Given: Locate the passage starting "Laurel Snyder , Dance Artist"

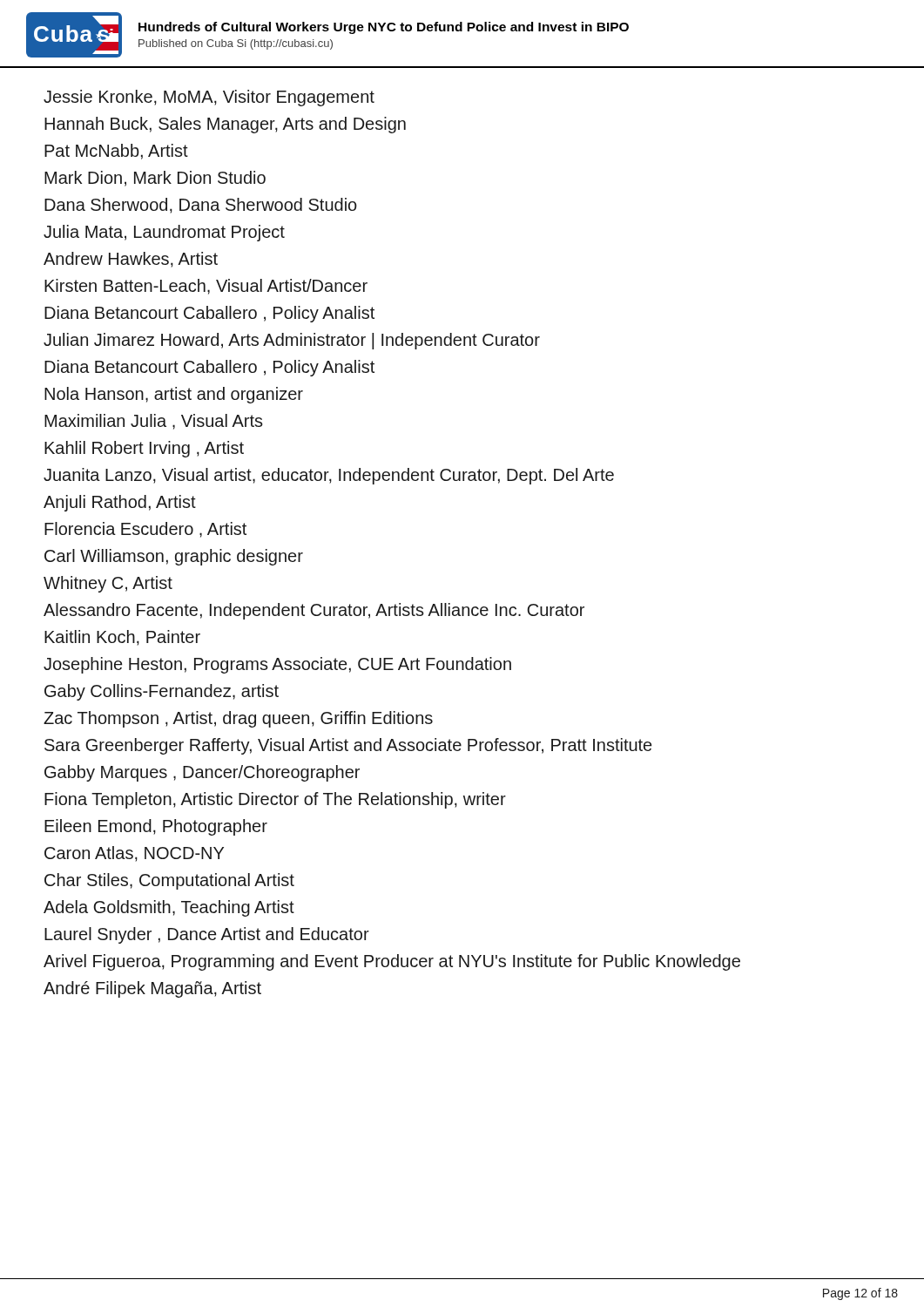Looking at the screenshot, I should (x=206, y=934).
